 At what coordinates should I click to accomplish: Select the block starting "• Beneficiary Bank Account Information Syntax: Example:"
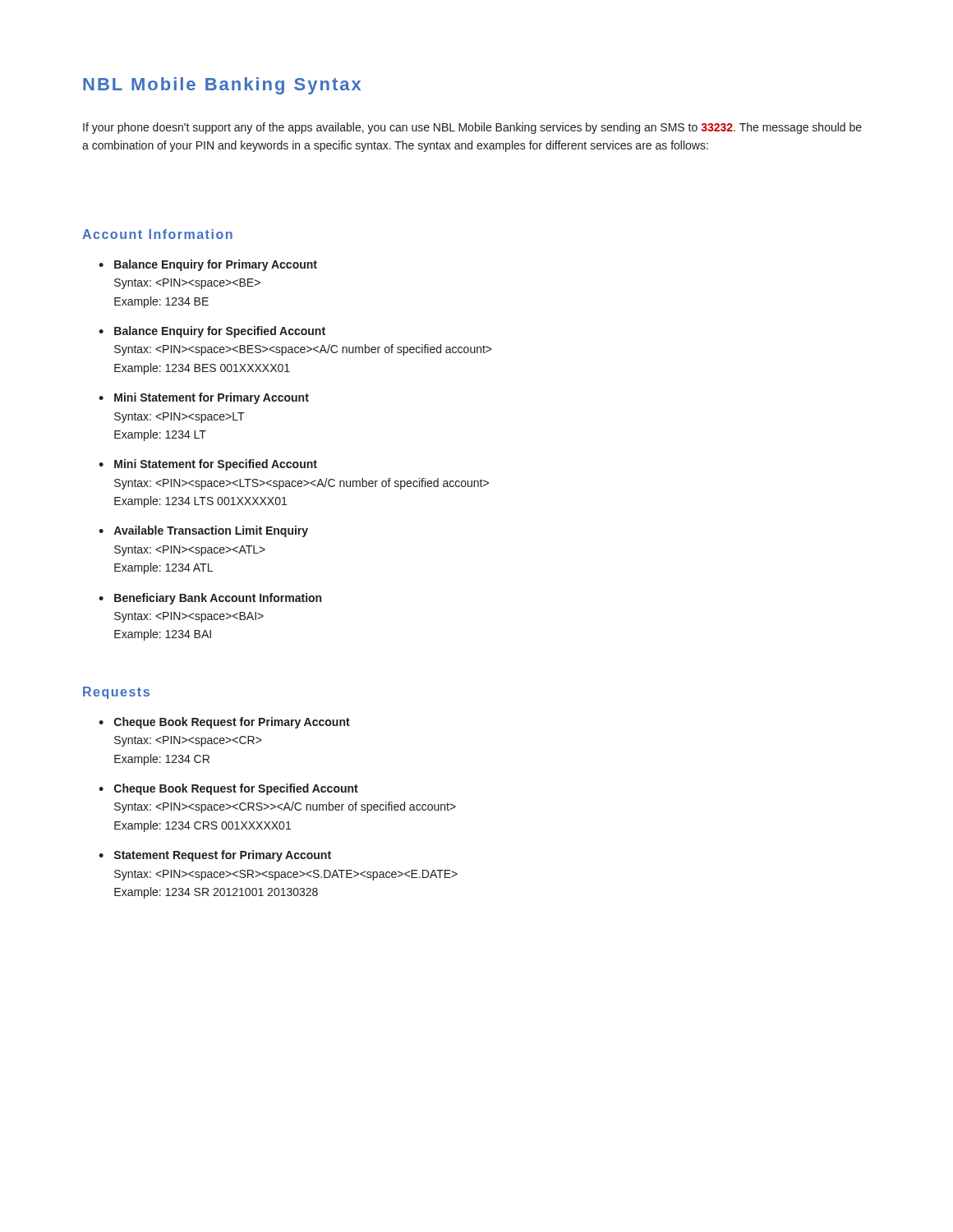point(210,616)
